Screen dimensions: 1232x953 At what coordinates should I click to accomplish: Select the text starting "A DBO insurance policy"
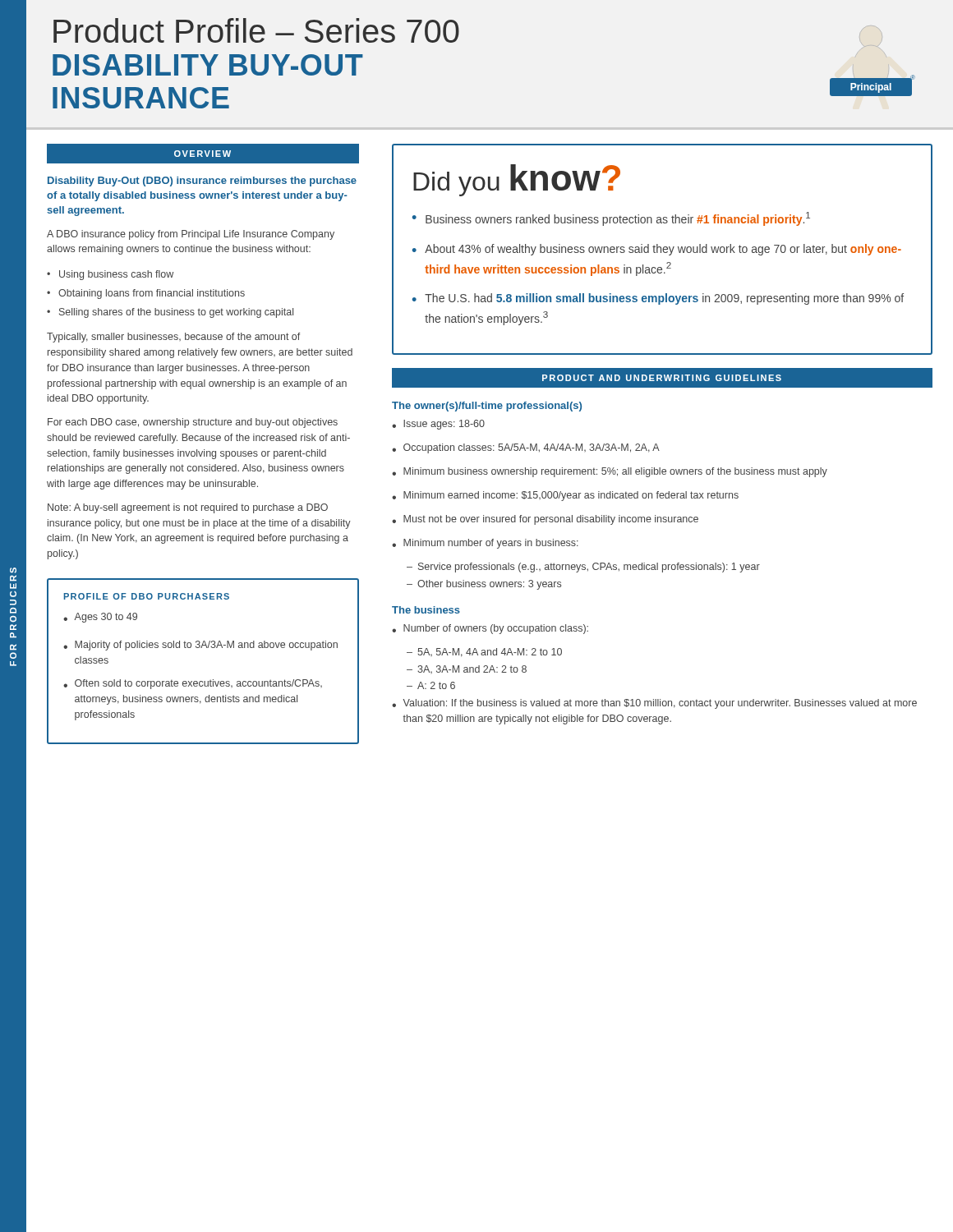(x=191, y=241)
